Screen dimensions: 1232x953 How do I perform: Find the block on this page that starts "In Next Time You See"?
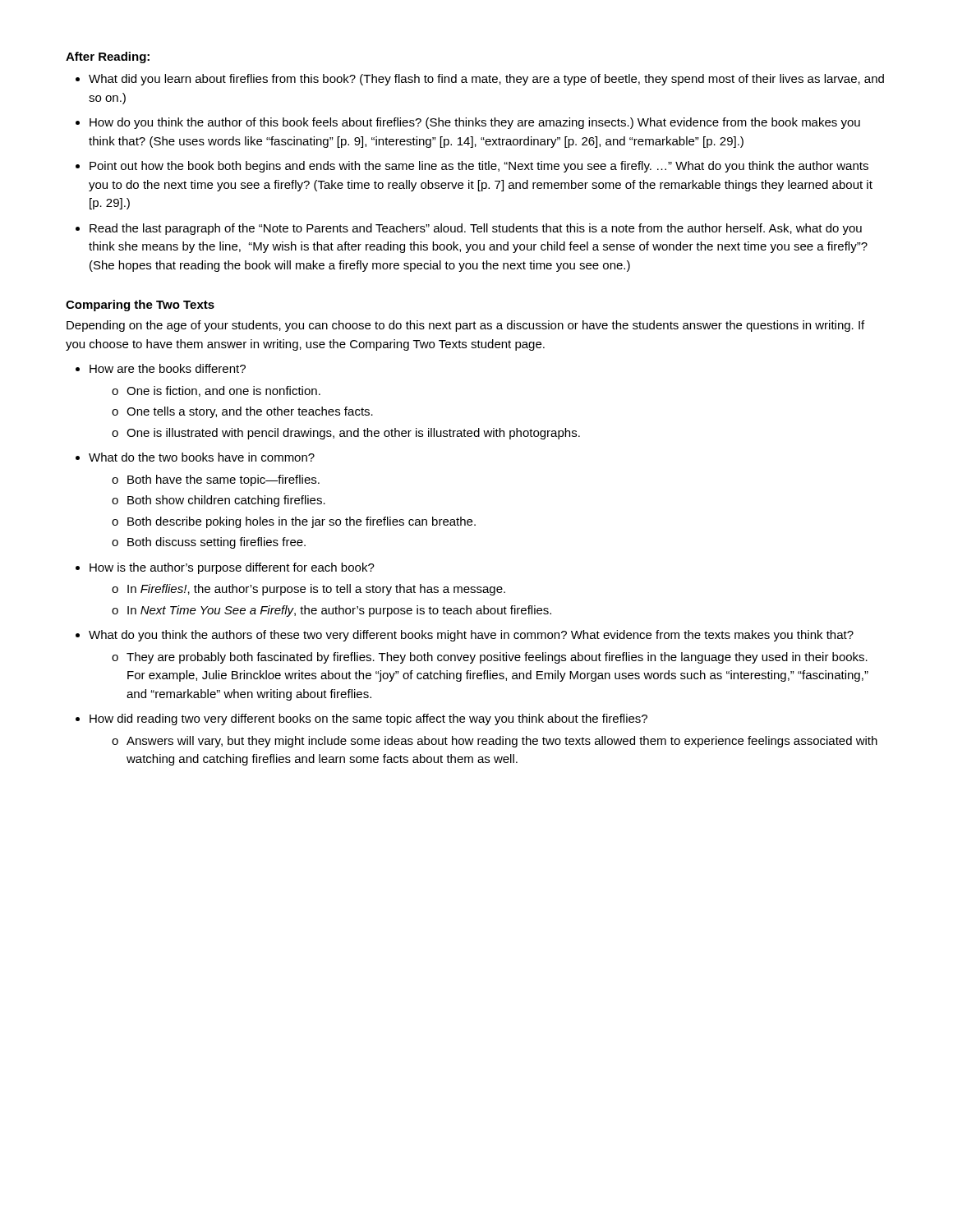340,609
